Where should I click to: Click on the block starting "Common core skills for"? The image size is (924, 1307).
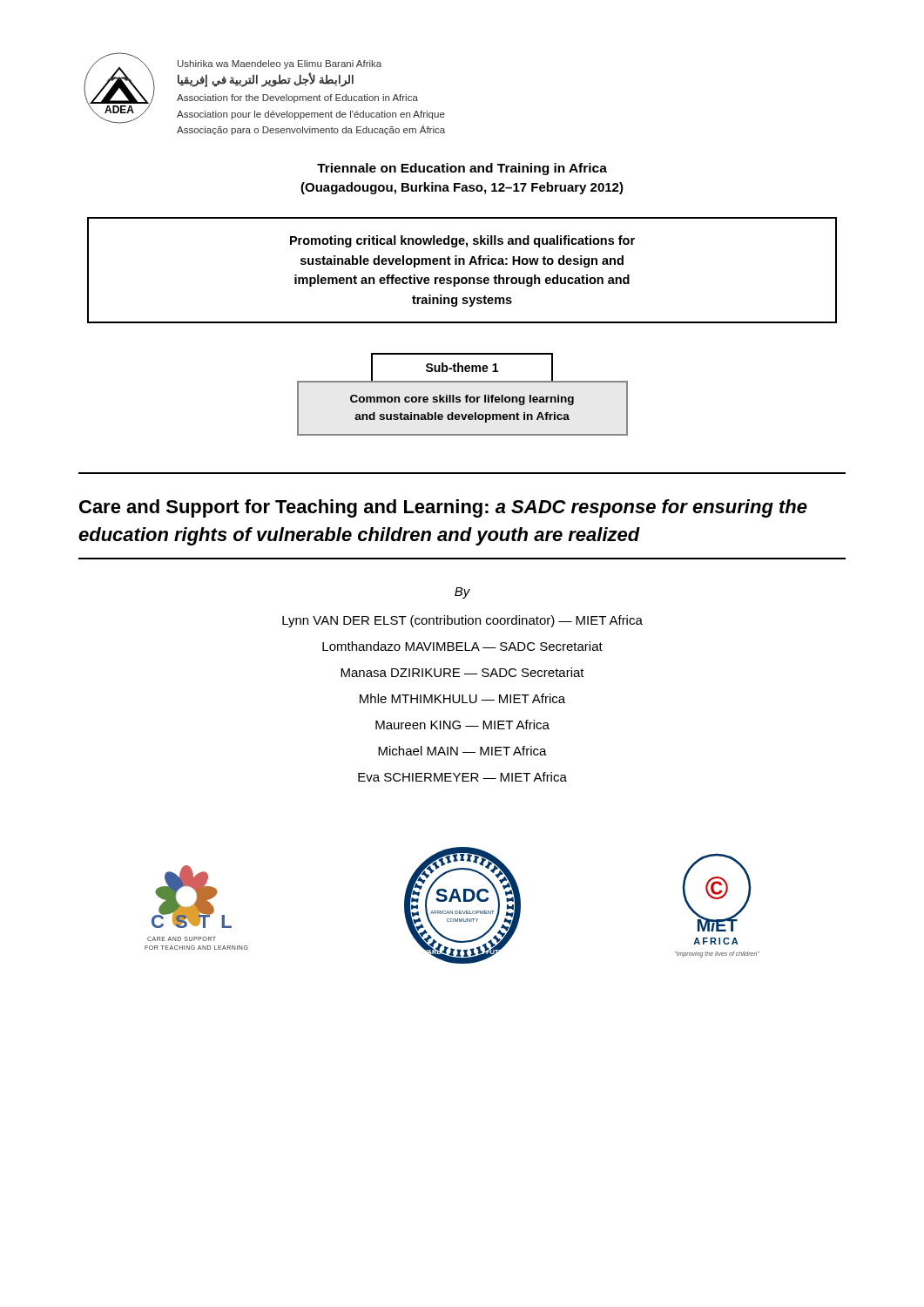click(x=462, y=408)
